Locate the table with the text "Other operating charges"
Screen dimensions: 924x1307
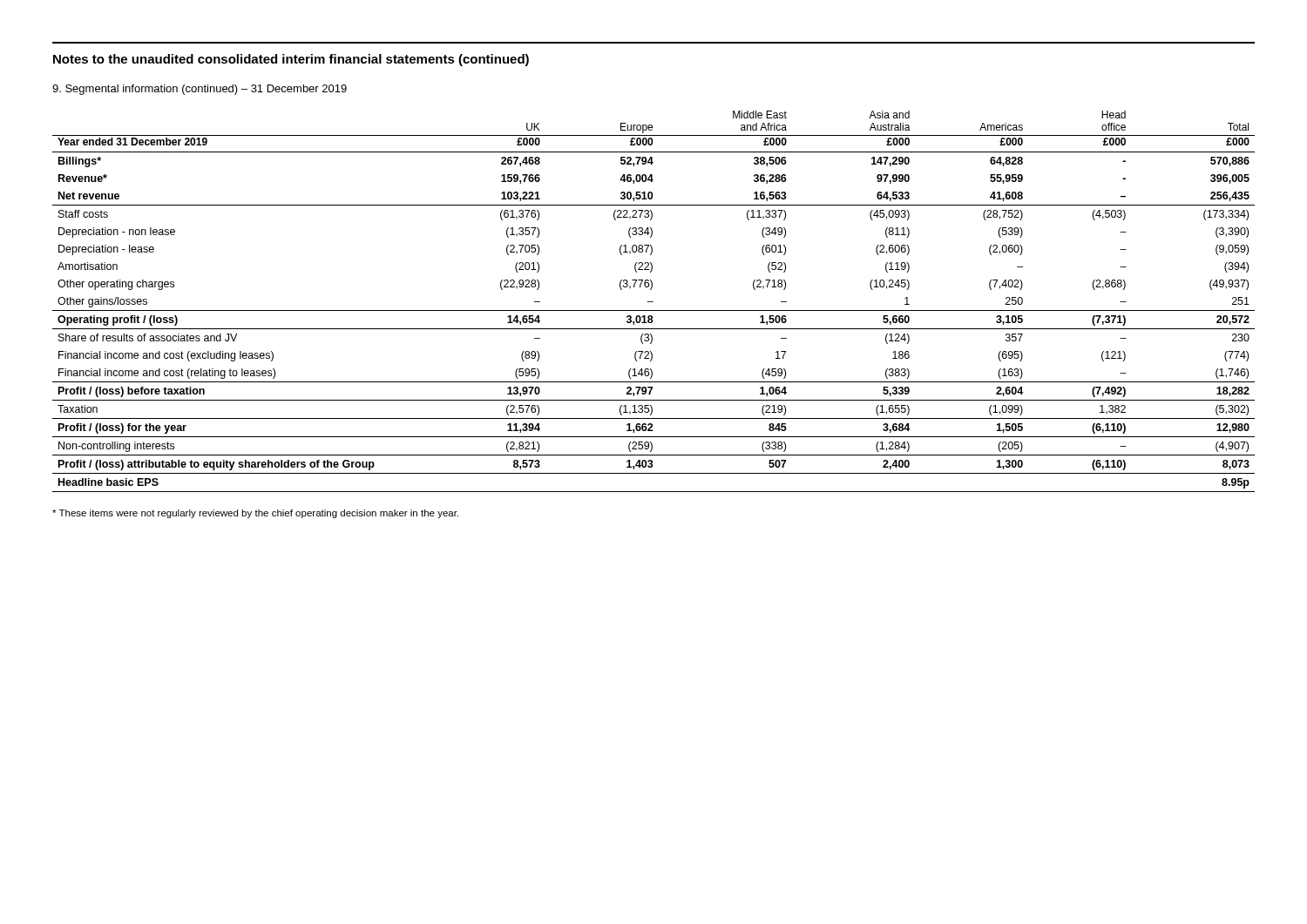[654, 300]
